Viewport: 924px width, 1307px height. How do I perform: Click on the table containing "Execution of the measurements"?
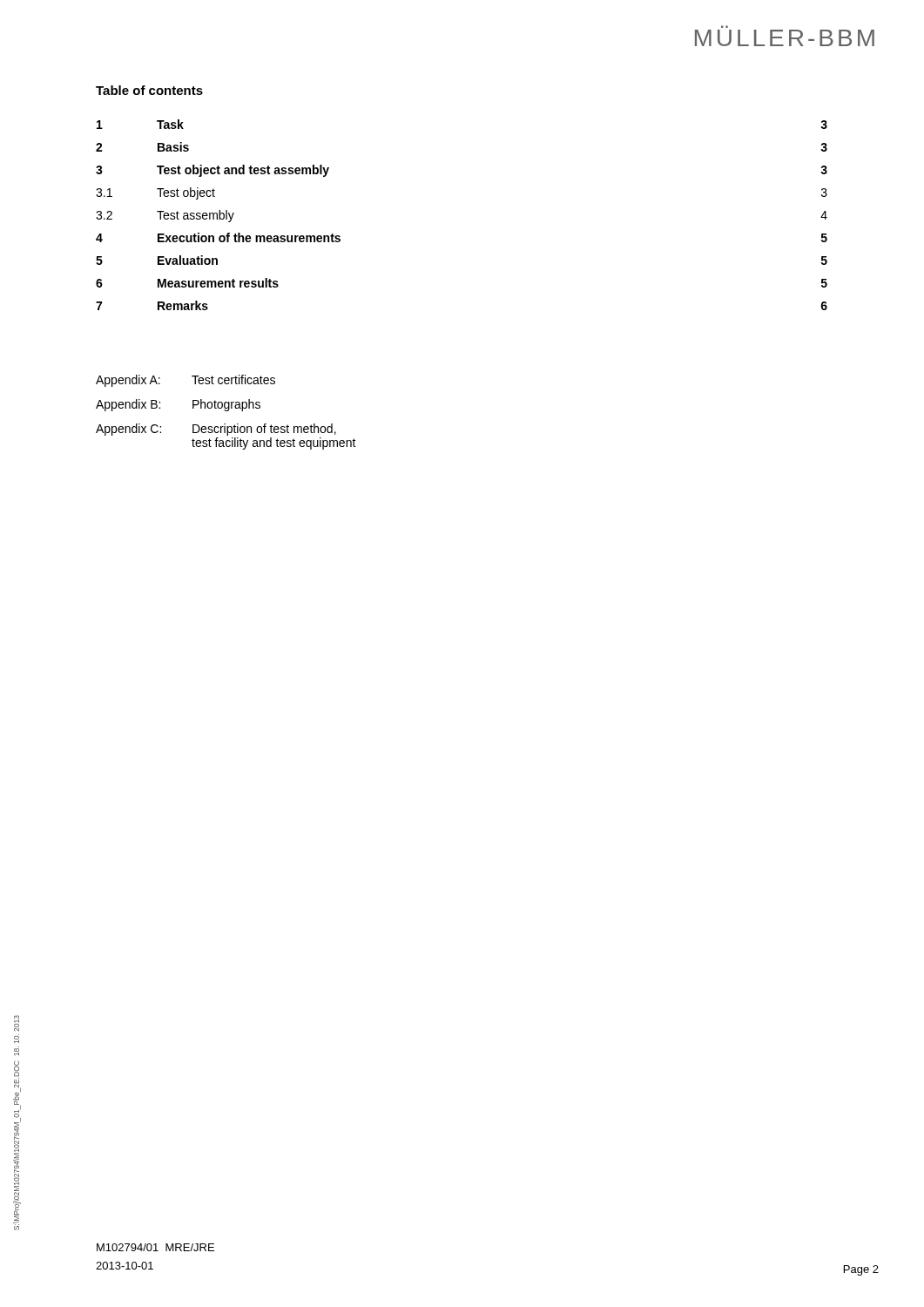[x=462, y=215]
